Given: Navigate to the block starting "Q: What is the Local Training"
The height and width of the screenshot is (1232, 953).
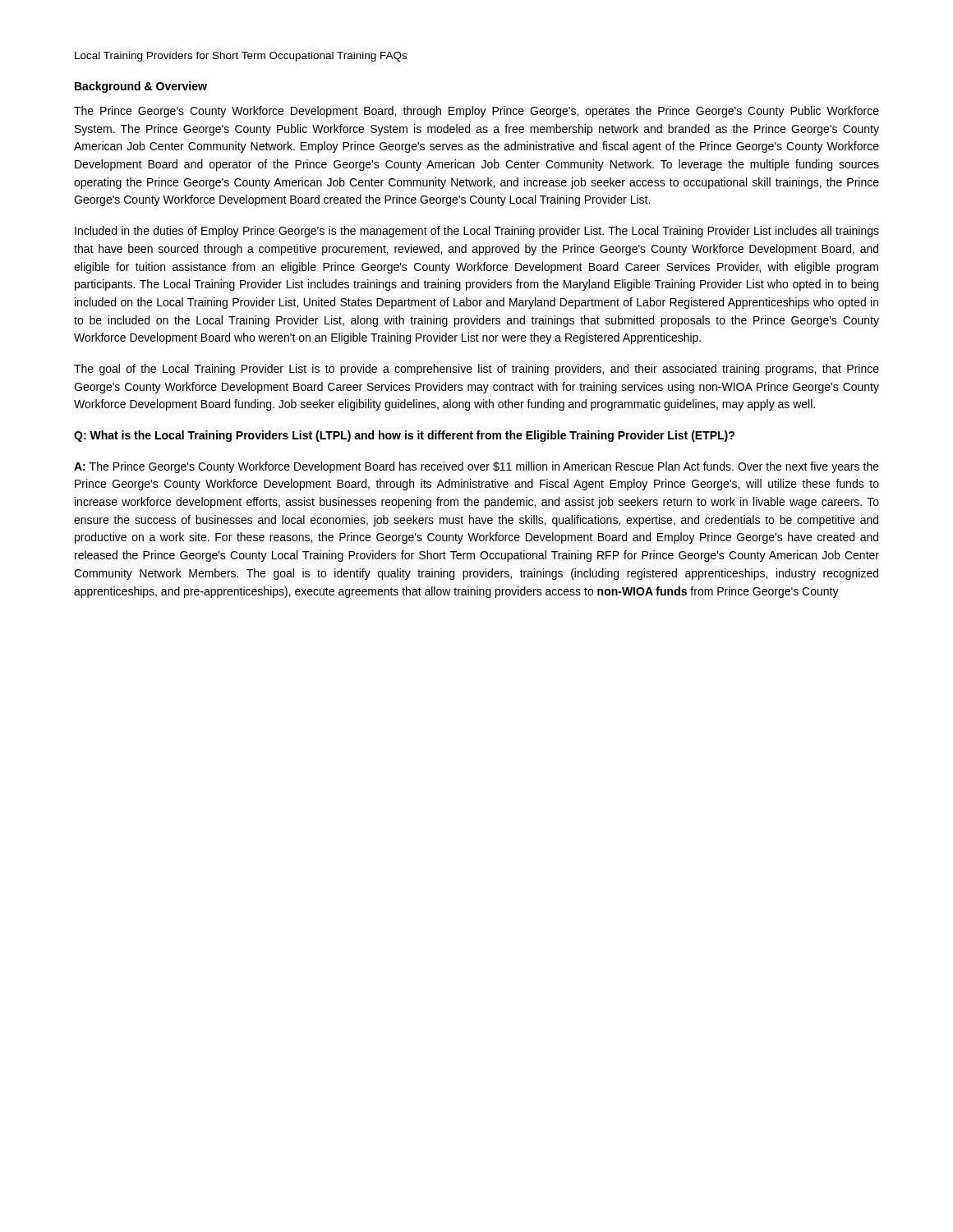Looking at the screenshot, I should 476,436.
